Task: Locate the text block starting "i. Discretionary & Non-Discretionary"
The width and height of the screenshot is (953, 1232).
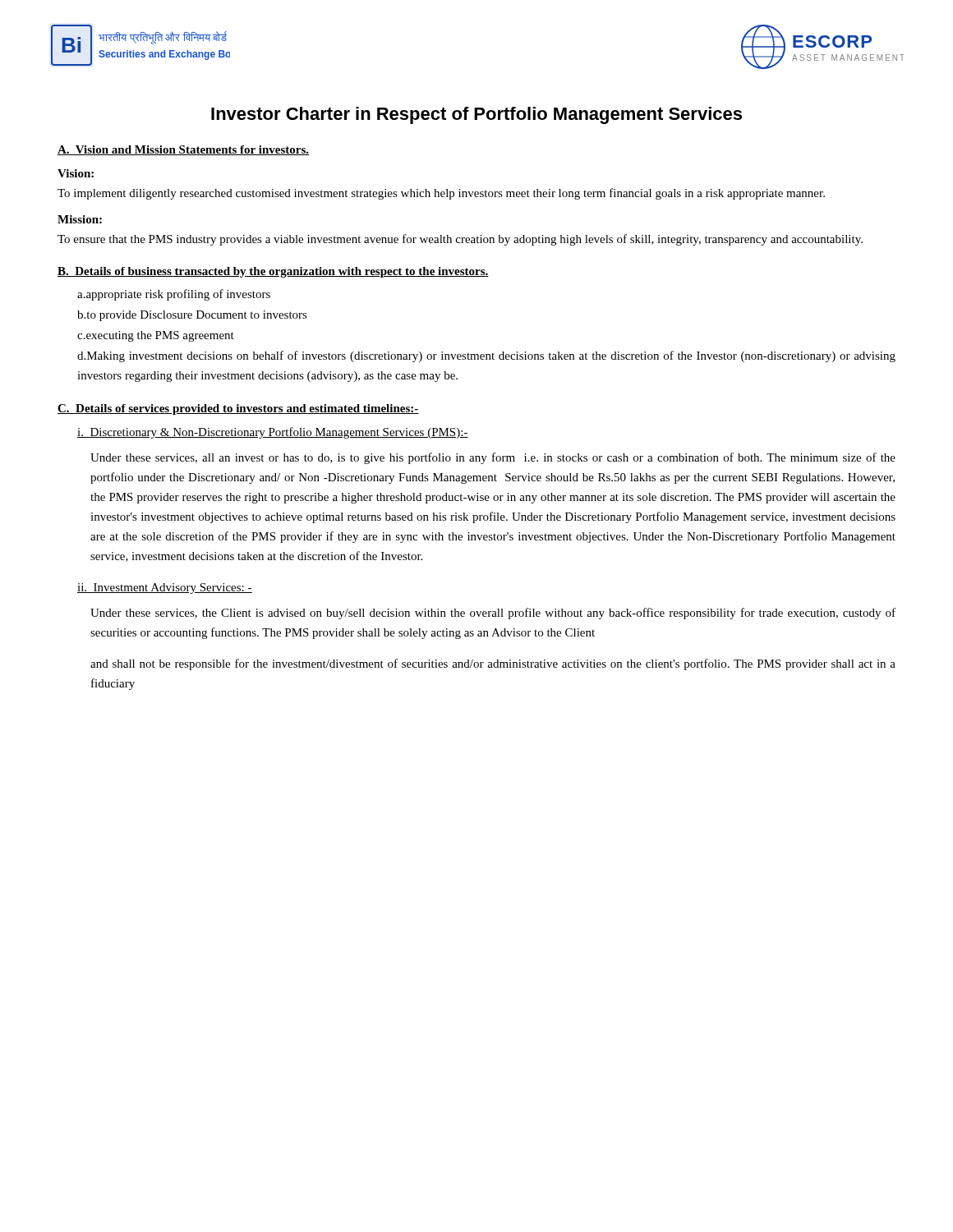Action: 272,432
